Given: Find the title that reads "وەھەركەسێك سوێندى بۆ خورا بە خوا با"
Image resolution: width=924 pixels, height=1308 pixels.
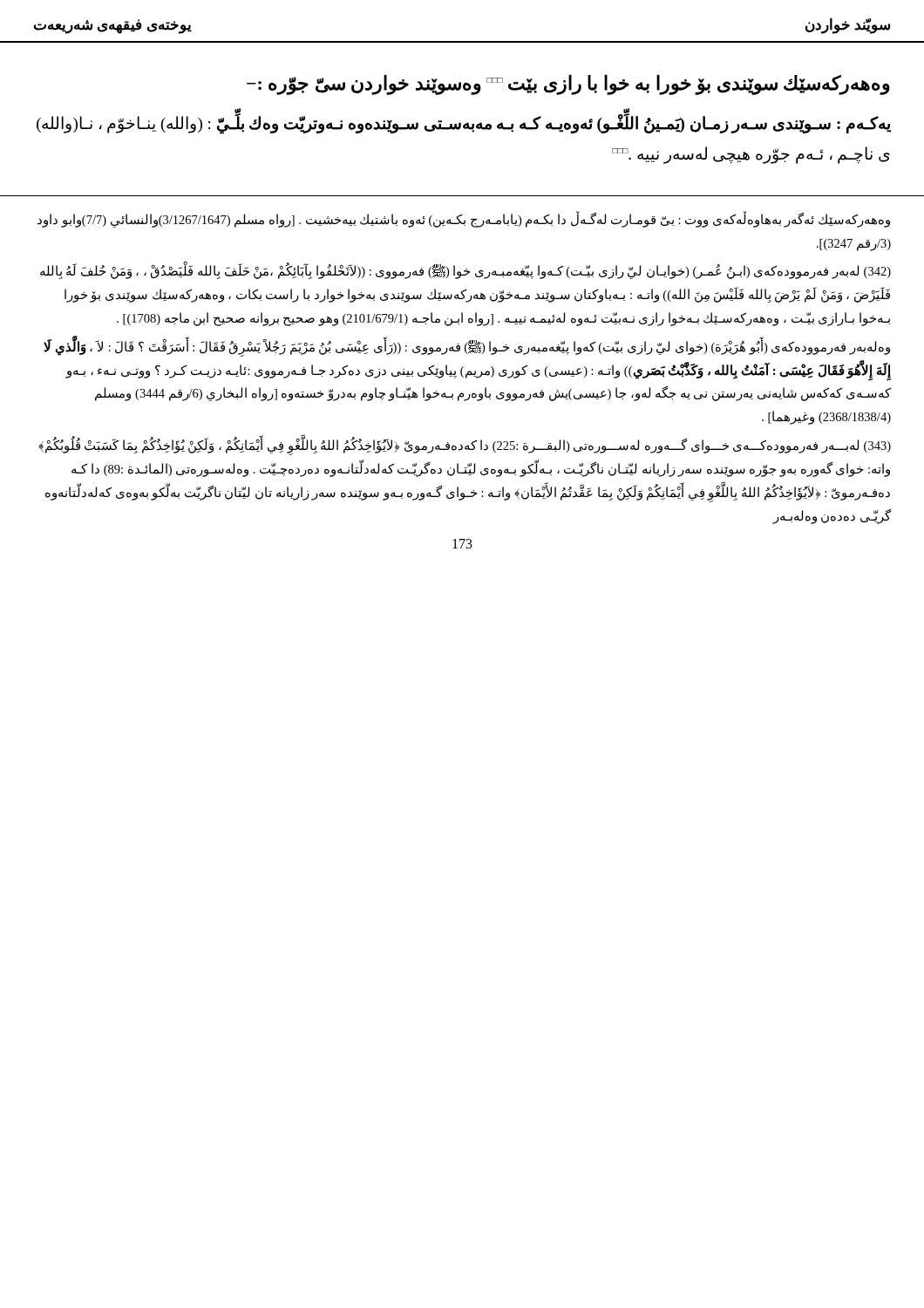Looking at the screenshot, I should 568,83.
